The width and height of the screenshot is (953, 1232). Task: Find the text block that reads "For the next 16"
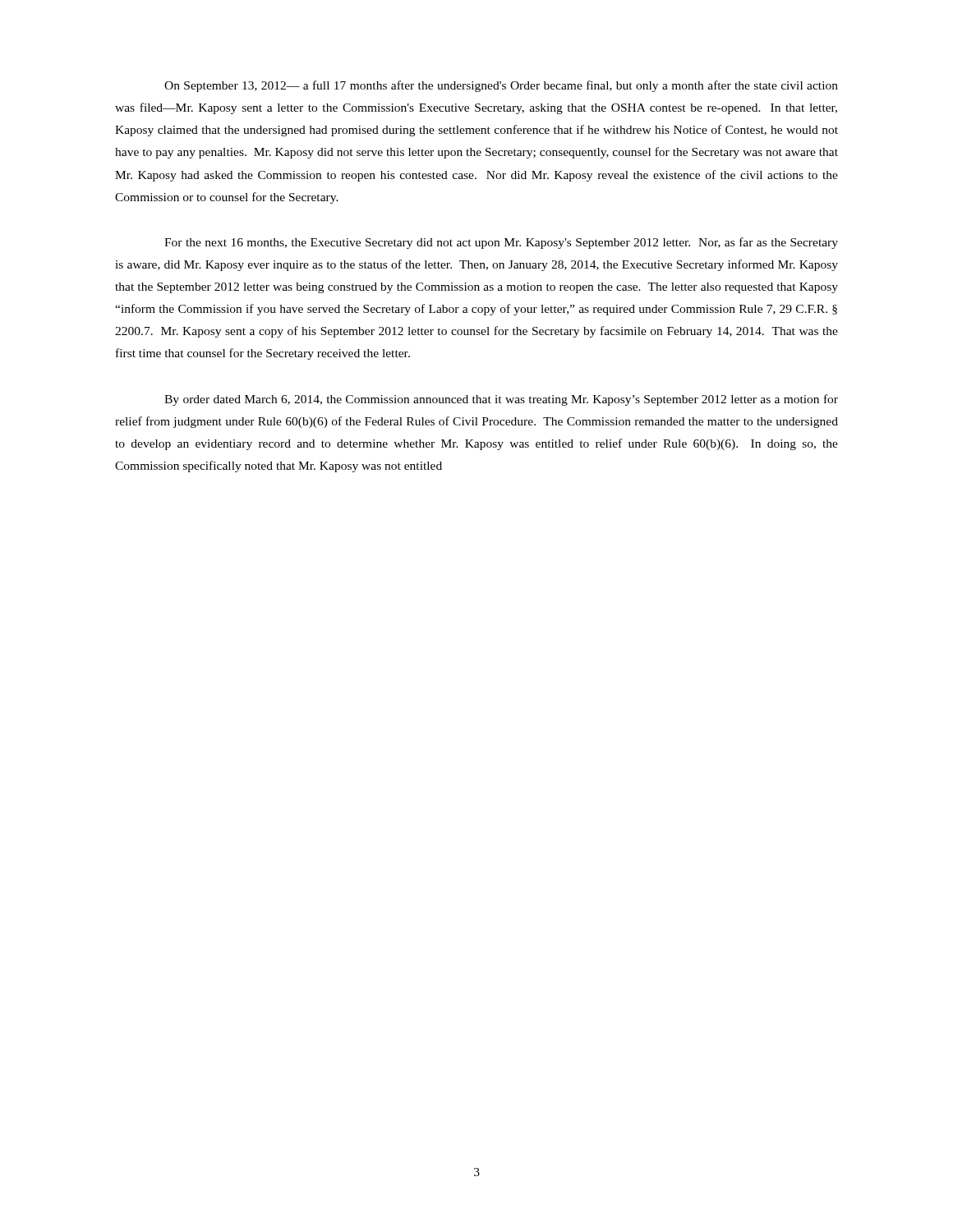coord(476,297)
